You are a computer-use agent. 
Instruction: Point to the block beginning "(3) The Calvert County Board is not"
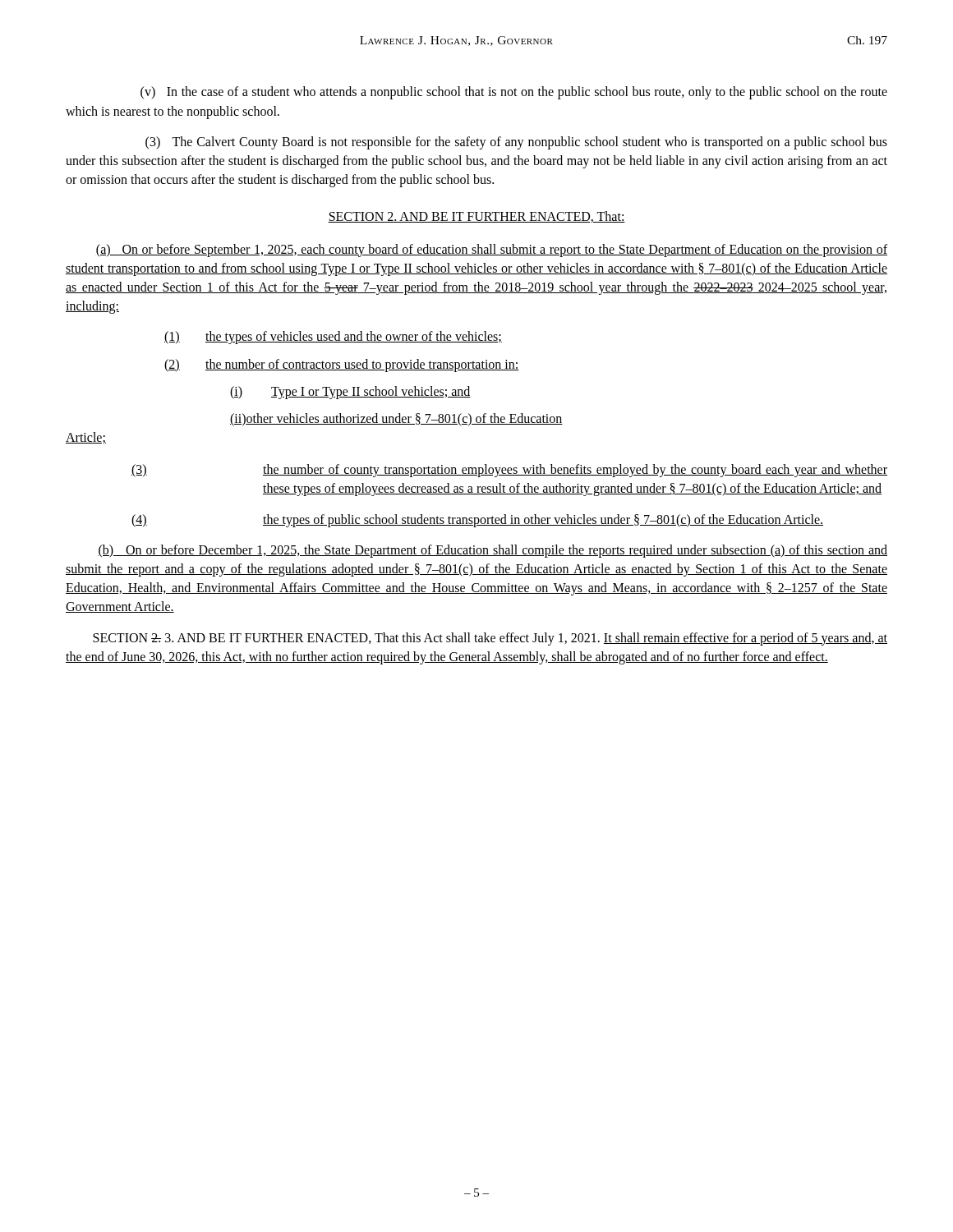[x=476, y=161]
